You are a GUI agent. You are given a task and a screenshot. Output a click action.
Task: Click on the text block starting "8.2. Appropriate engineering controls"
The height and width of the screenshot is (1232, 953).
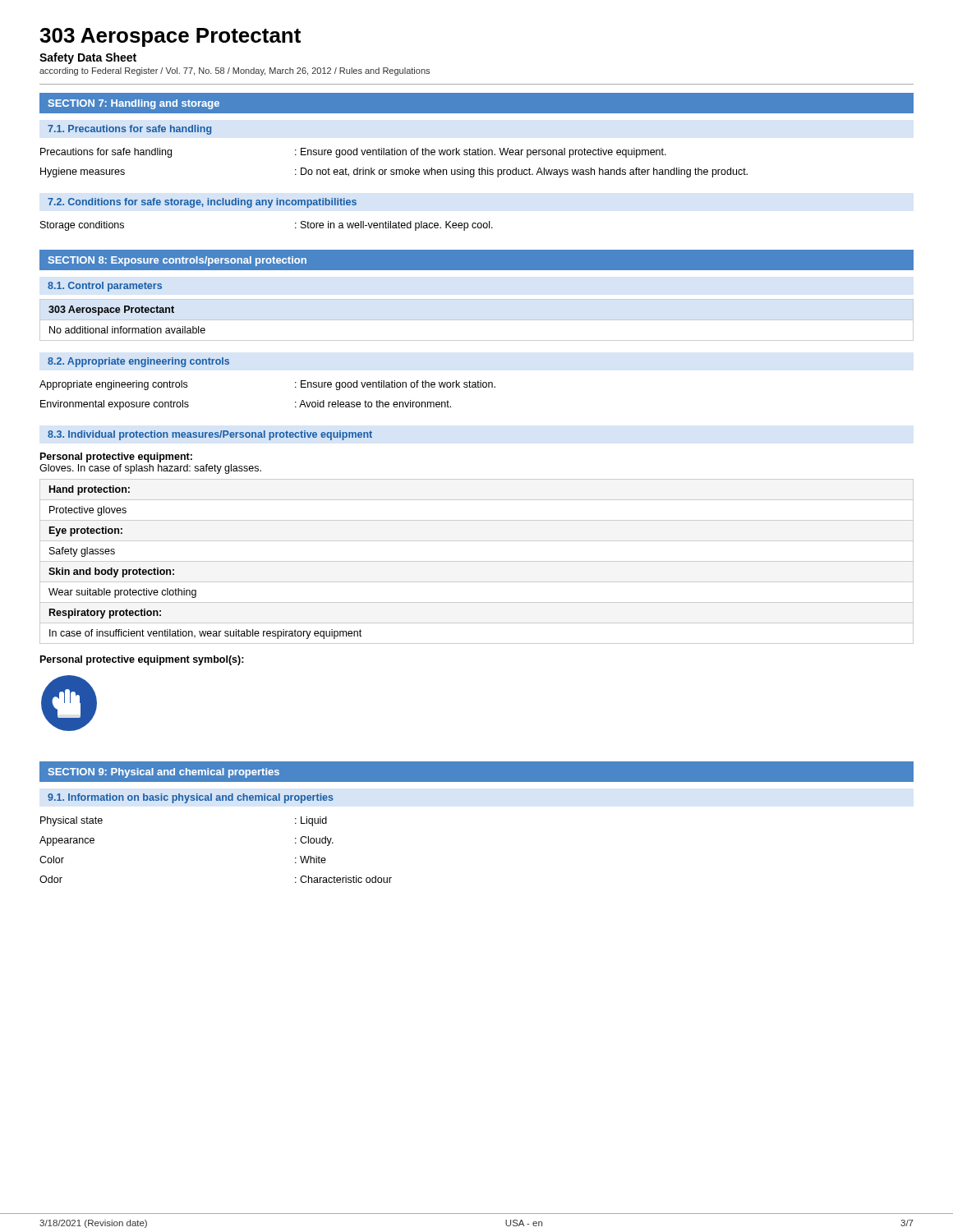(x=139, y=361)
